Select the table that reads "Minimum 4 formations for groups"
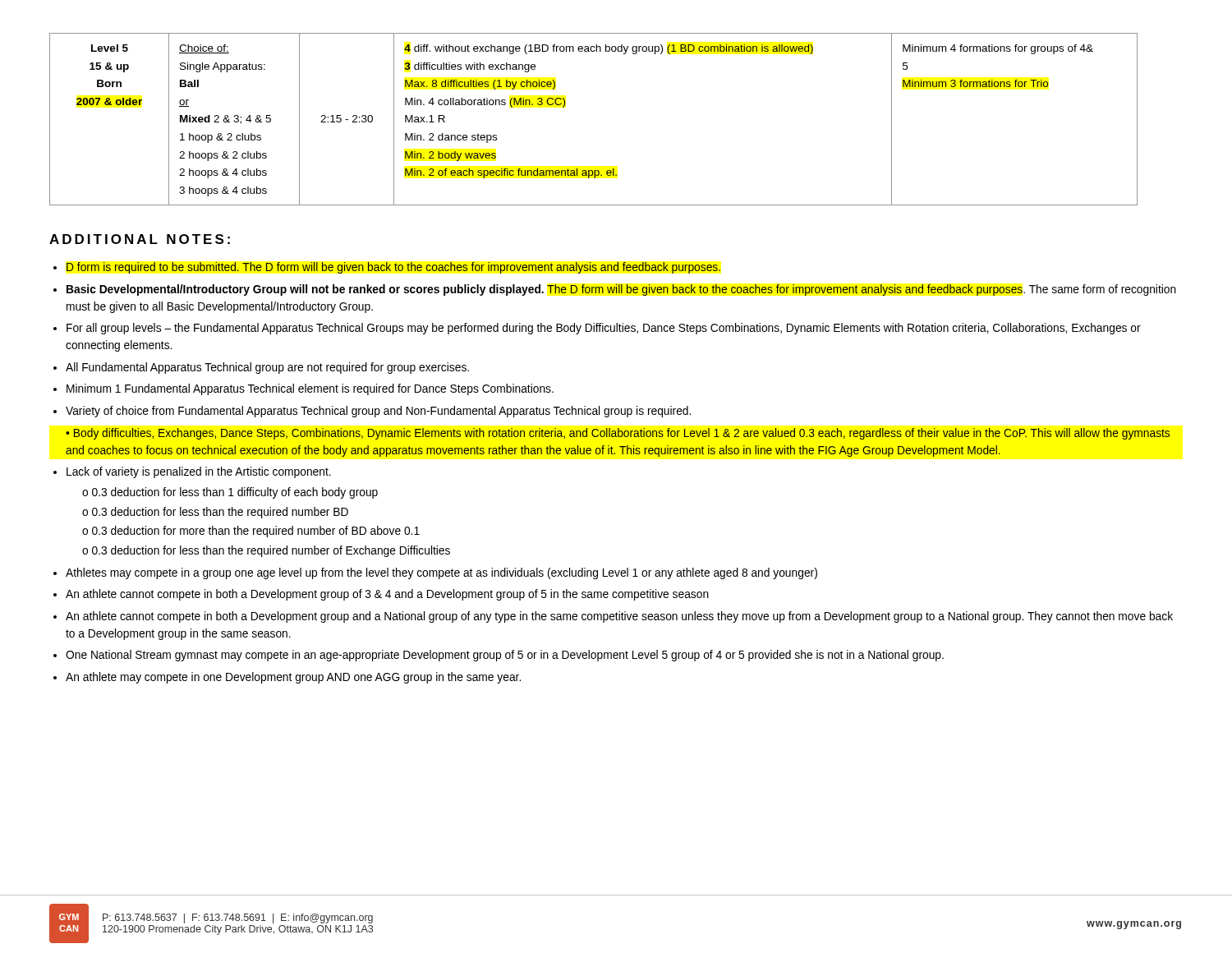This screenshot has height=953, width=1232. point(616,119)
